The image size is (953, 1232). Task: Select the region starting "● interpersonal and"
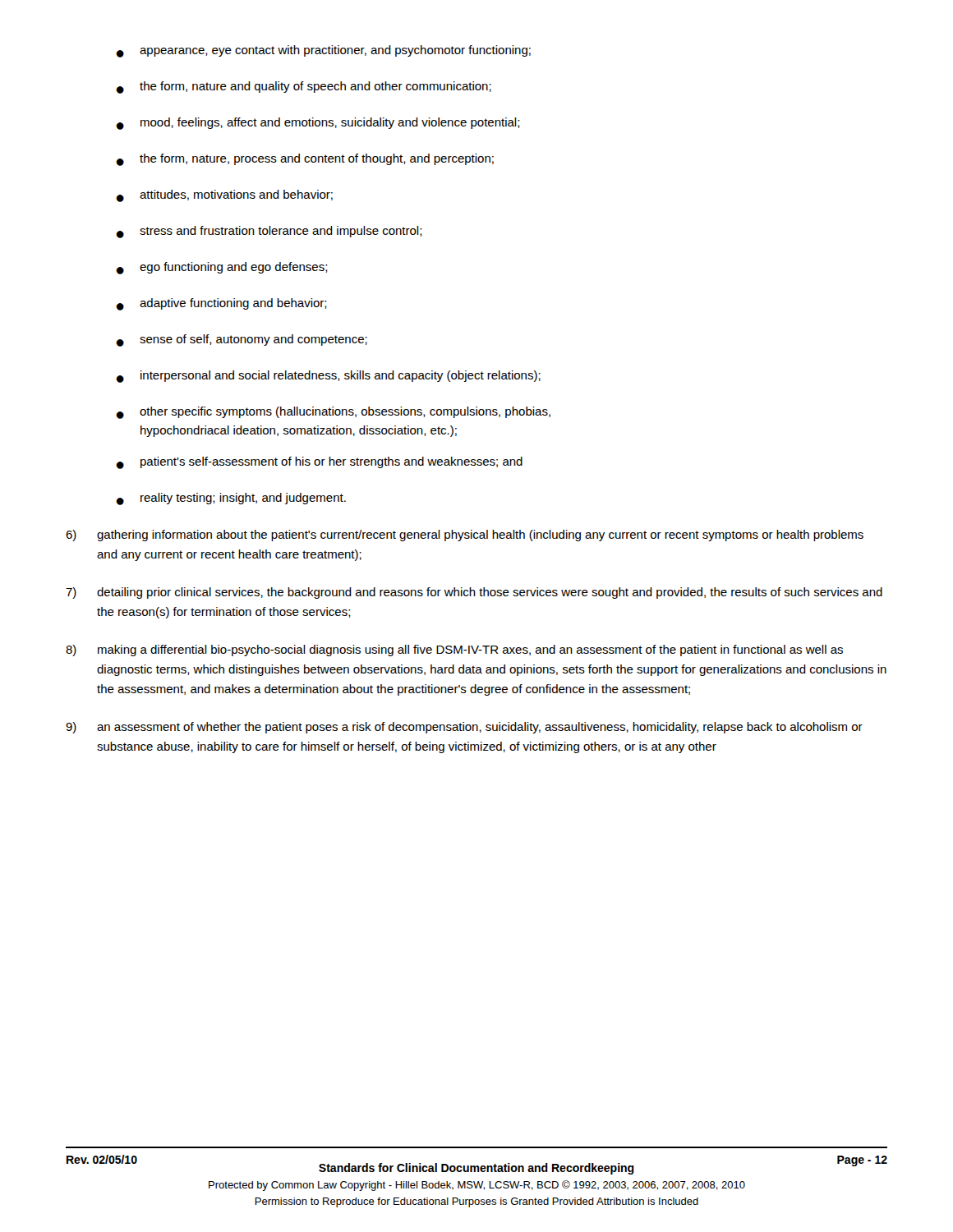coord(328,378)
